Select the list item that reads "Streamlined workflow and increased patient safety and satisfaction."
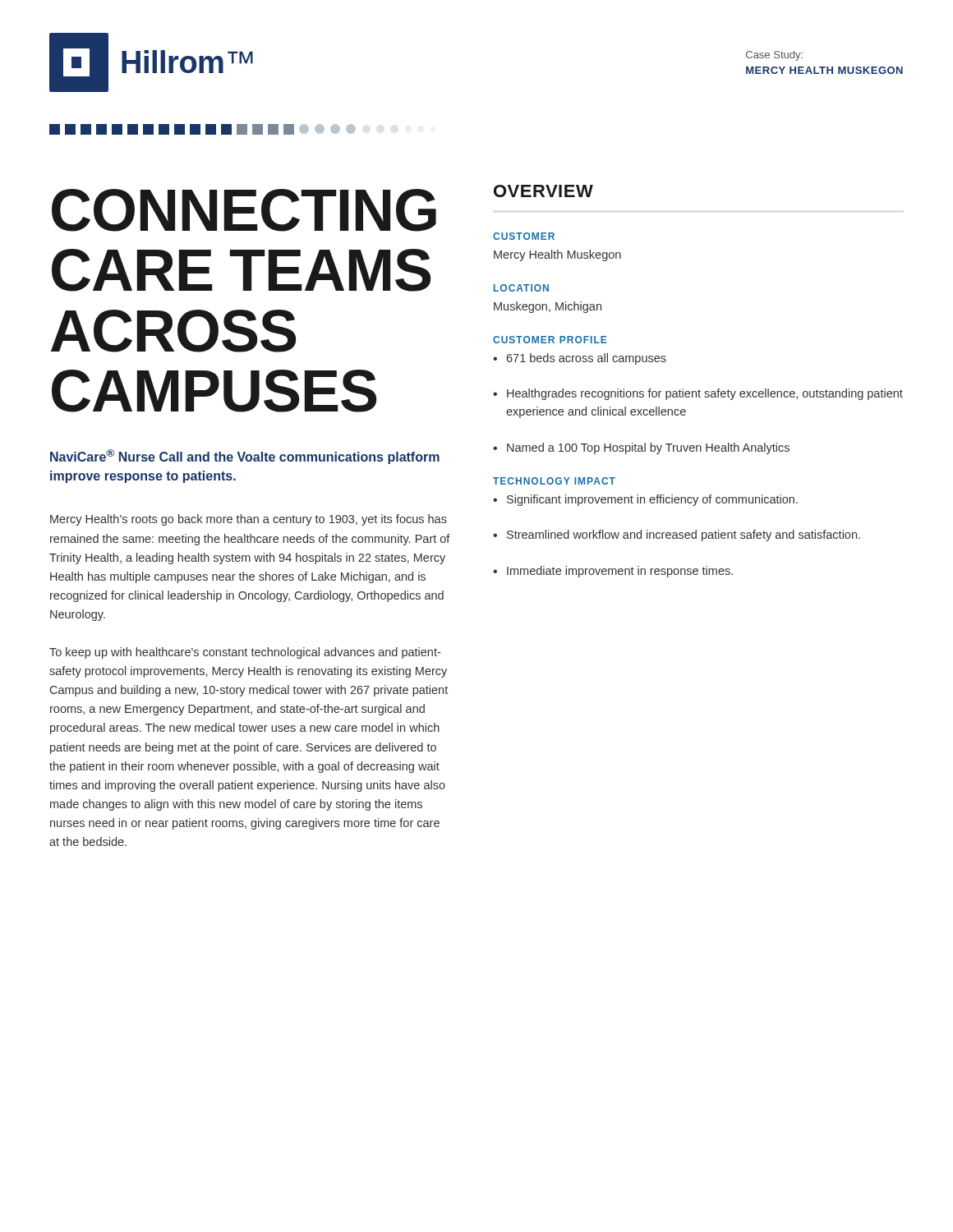 (x=698, y=536)
